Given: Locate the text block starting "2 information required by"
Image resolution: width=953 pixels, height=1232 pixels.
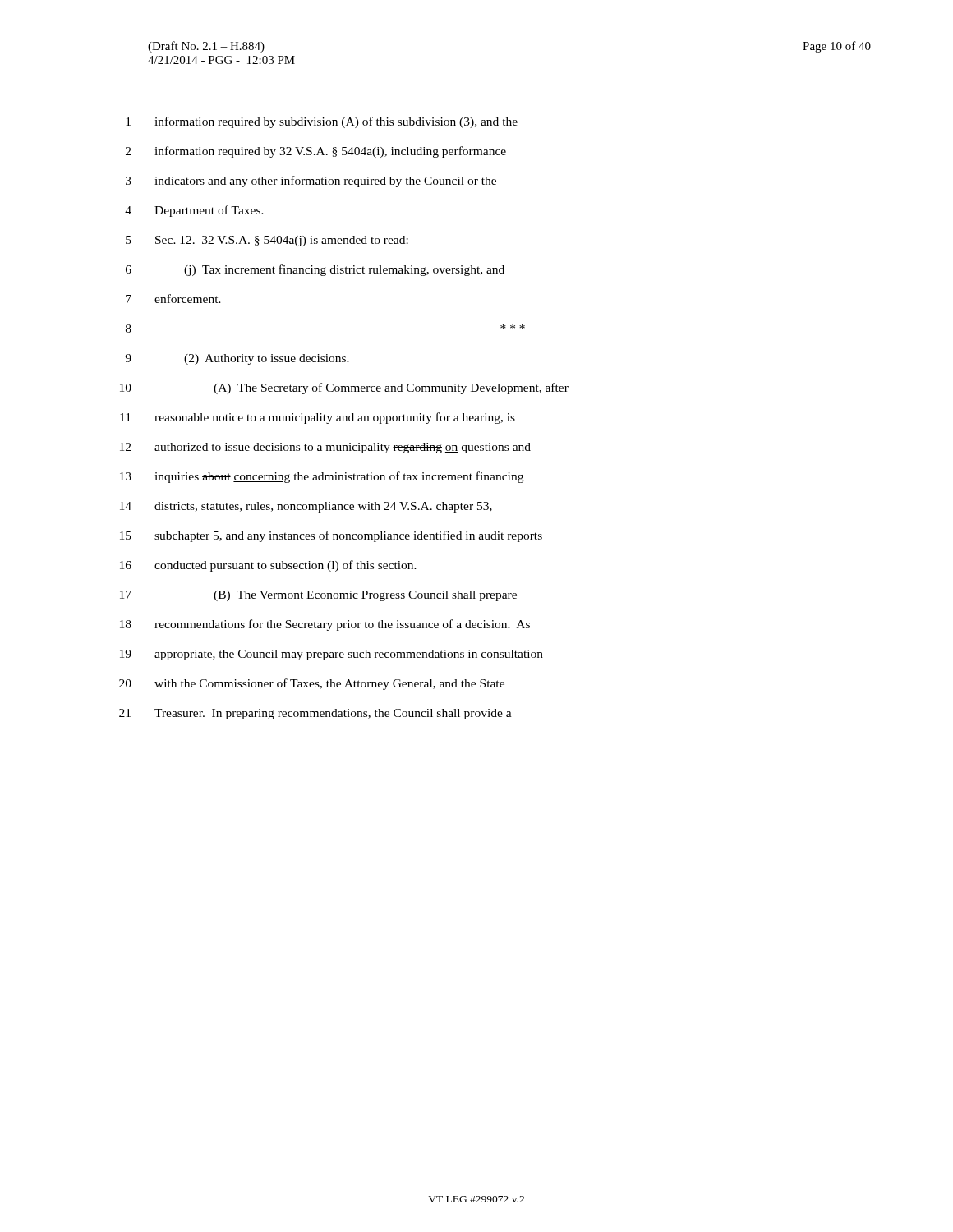Looking at the screenshot, I should pos(476,151).
